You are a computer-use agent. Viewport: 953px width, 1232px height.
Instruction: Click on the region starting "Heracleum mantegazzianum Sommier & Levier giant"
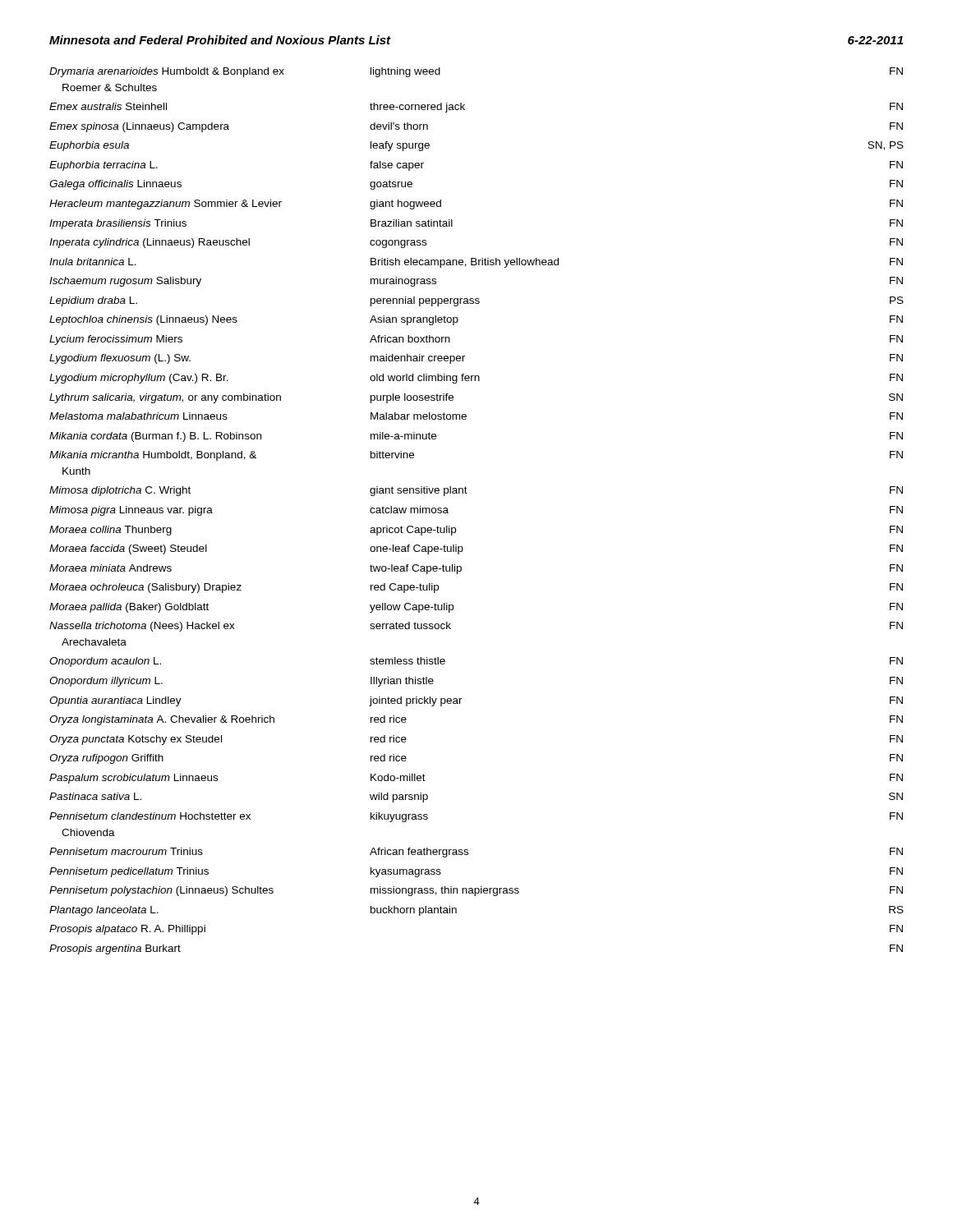pyautogui.click(x=175, y=205)
